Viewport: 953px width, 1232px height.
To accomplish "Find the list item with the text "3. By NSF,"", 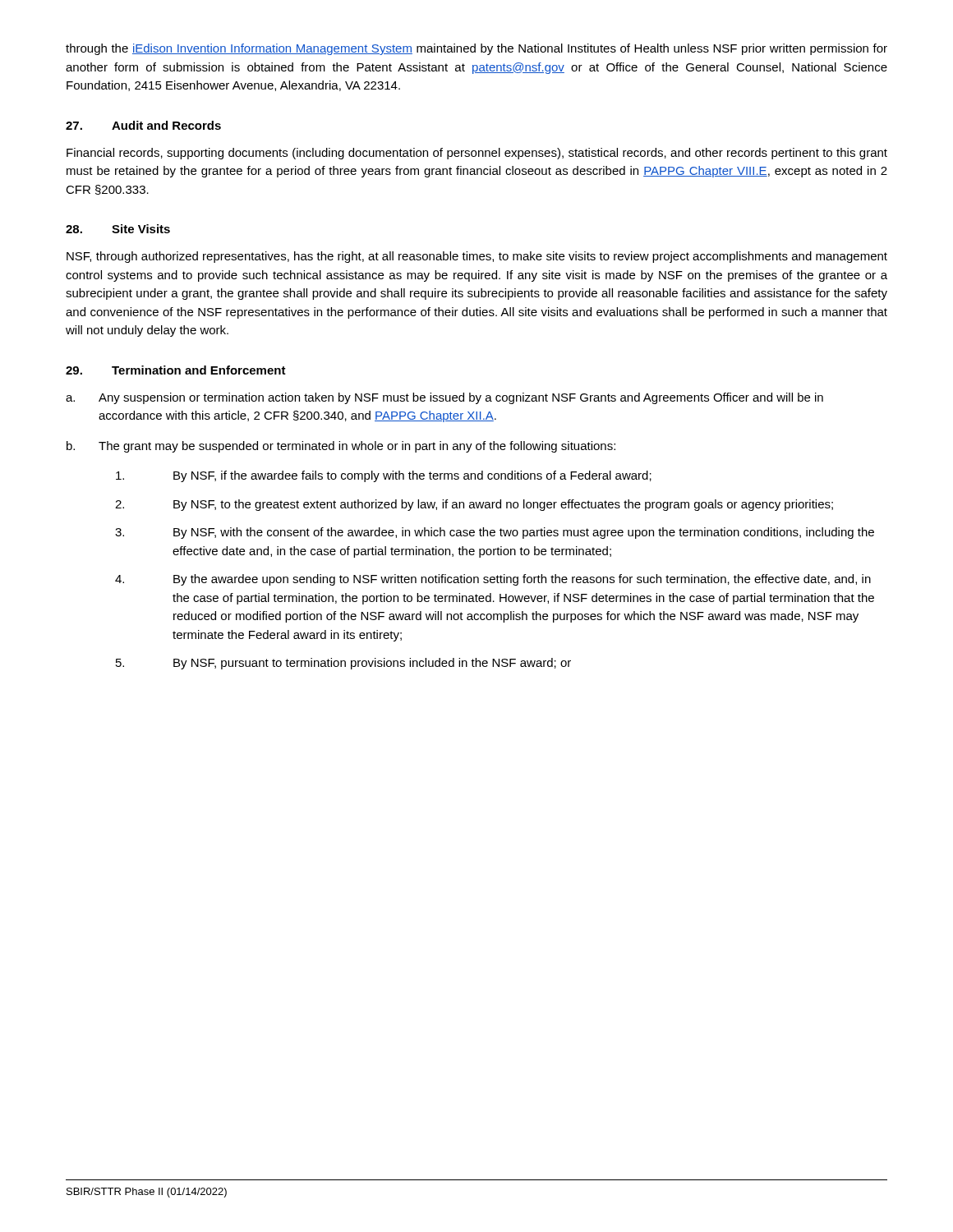I will click(476, 542).
